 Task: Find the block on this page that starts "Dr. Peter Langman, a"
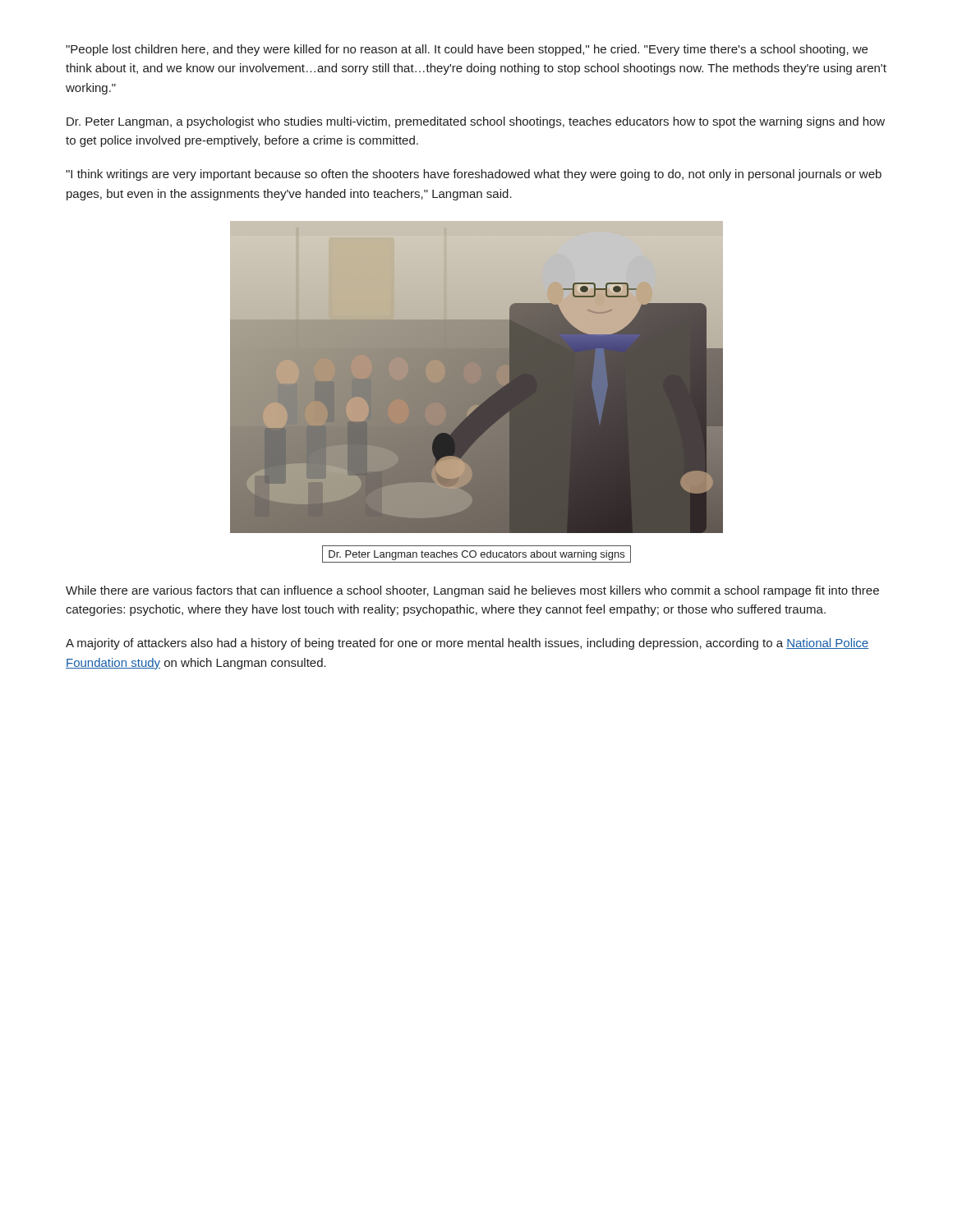click(475, 130)
